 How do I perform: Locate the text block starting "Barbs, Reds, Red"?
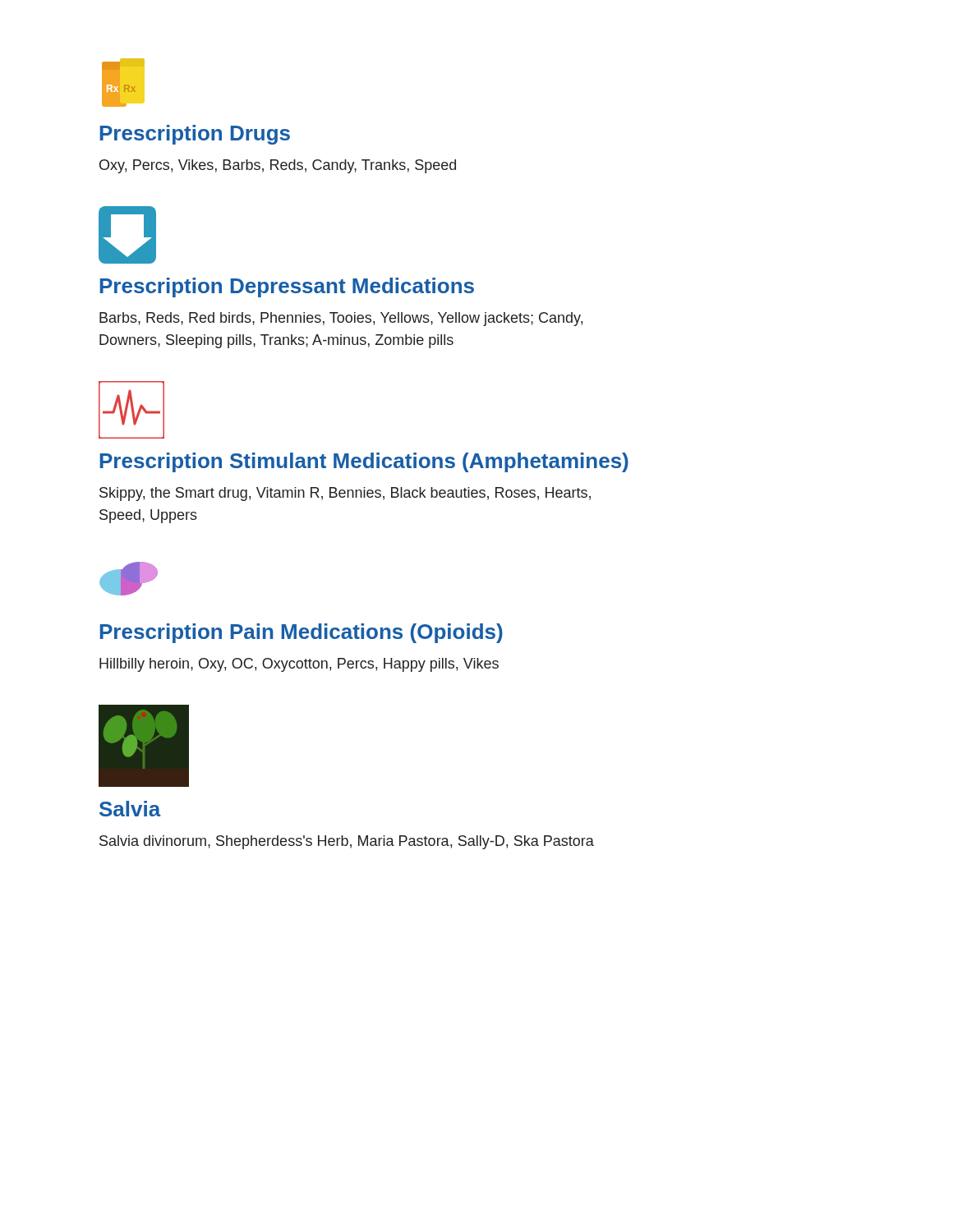pos(341,329)
